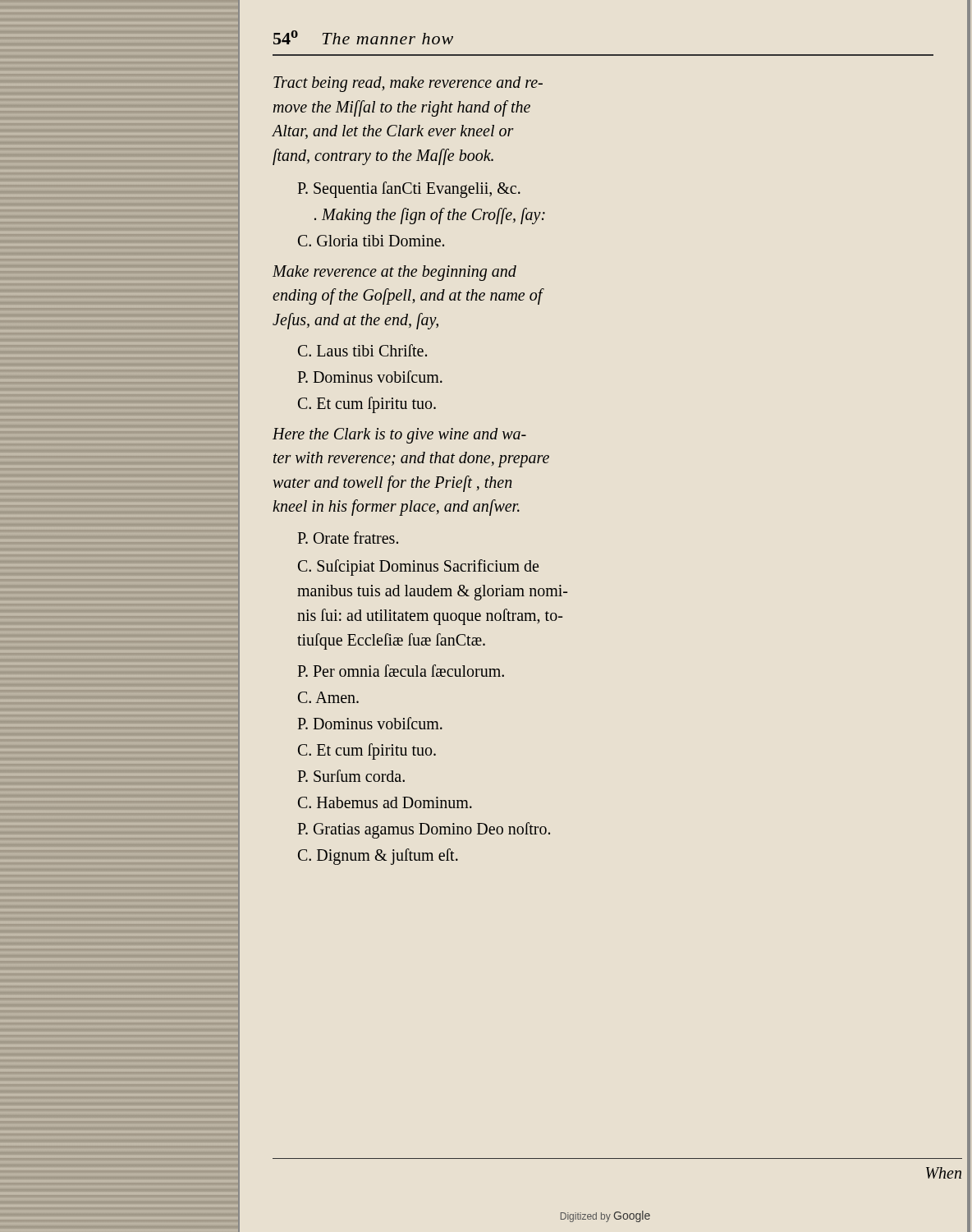The width and height of the screenshot is (972, 1232).
Task: Find the region starting "C. Gloria tibi Domine."
Action: [x=371, y=241]
